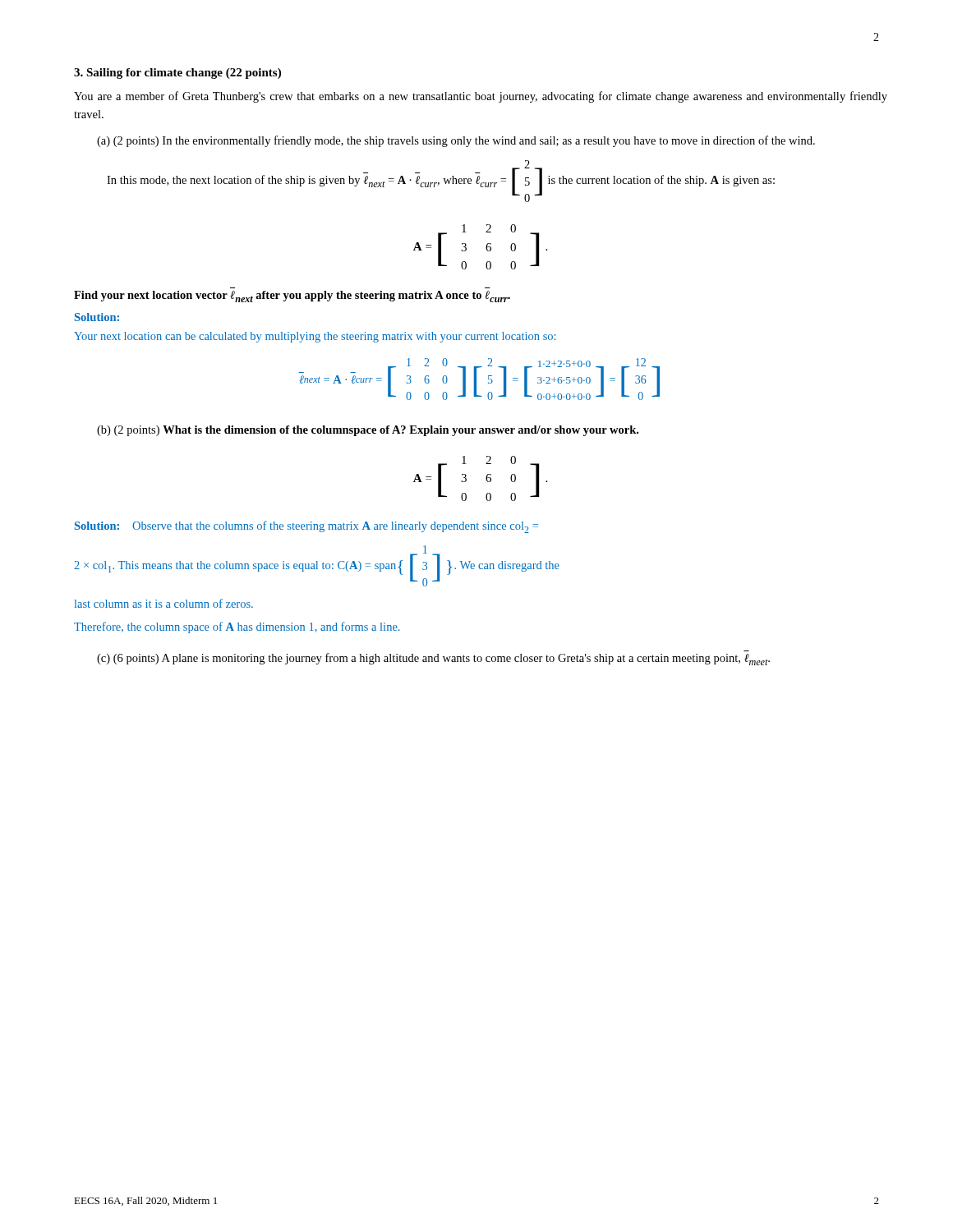Locate the text block containing "Your next location can"
The width and height of the screenshot is (953, 1232).
[315, 336]
